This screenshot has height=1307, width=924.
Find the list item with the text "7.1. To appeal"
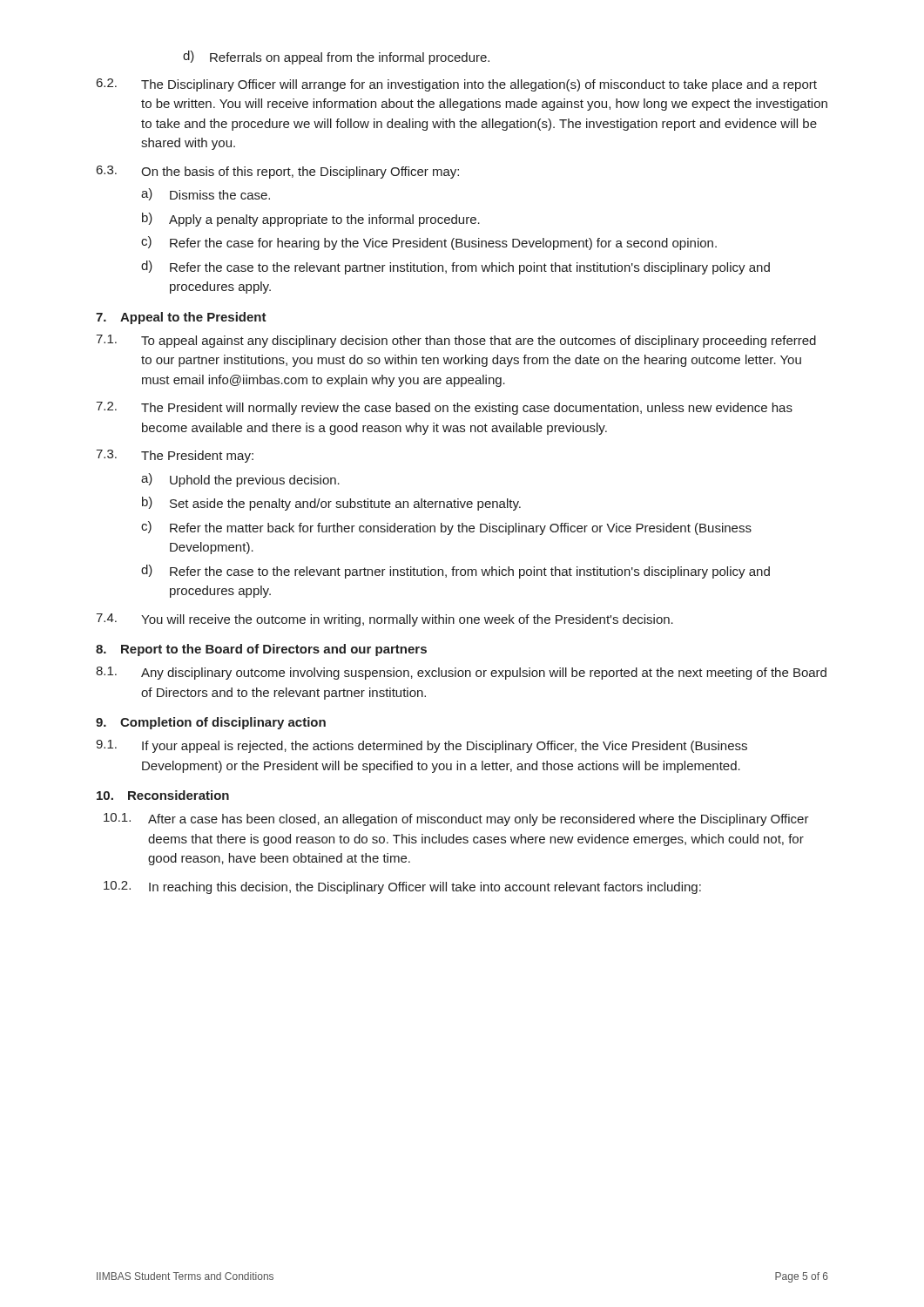tap(462, 360)
